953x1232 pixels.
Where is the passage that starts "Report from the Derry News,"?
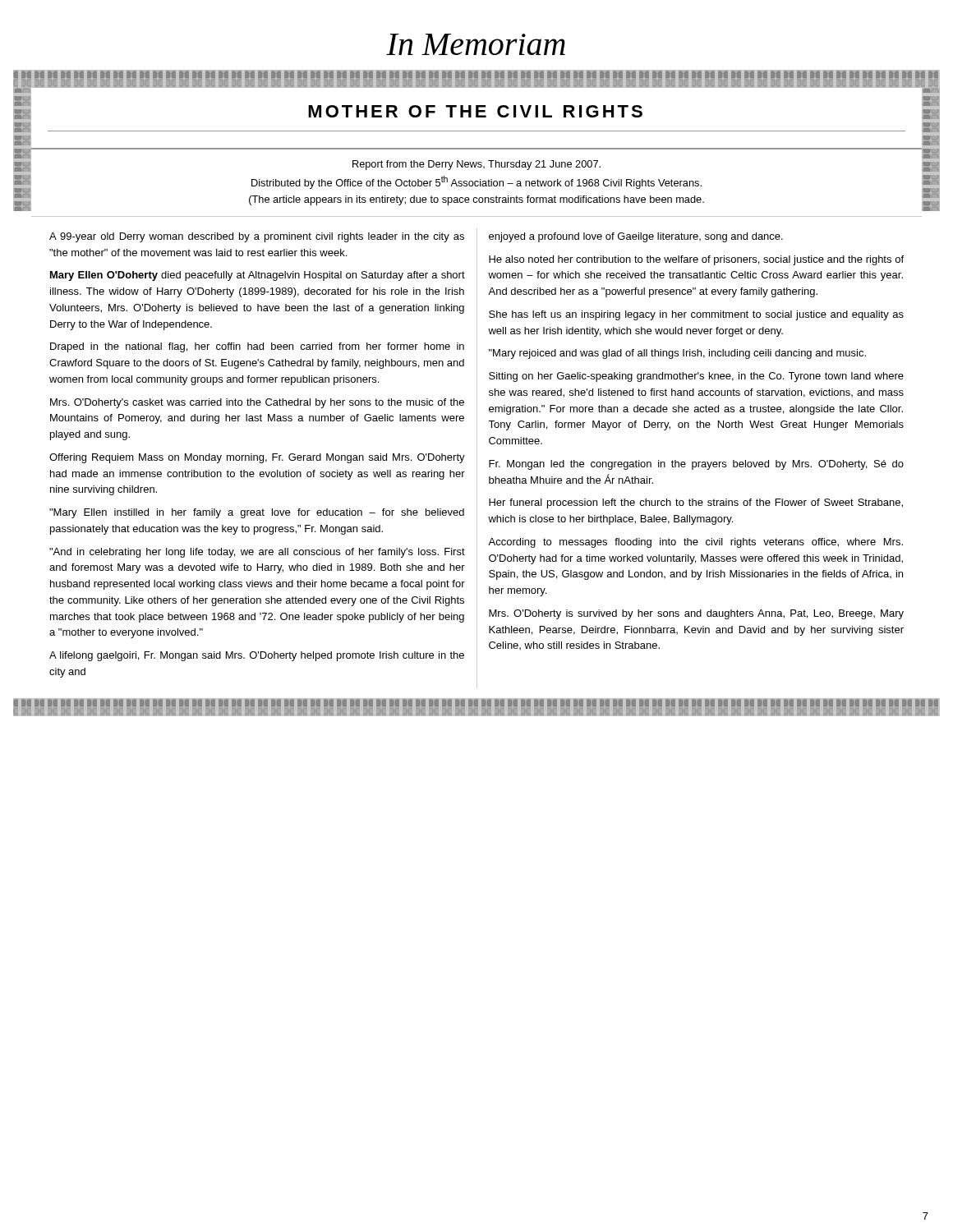pyautogui.click(x=476, y=181)
